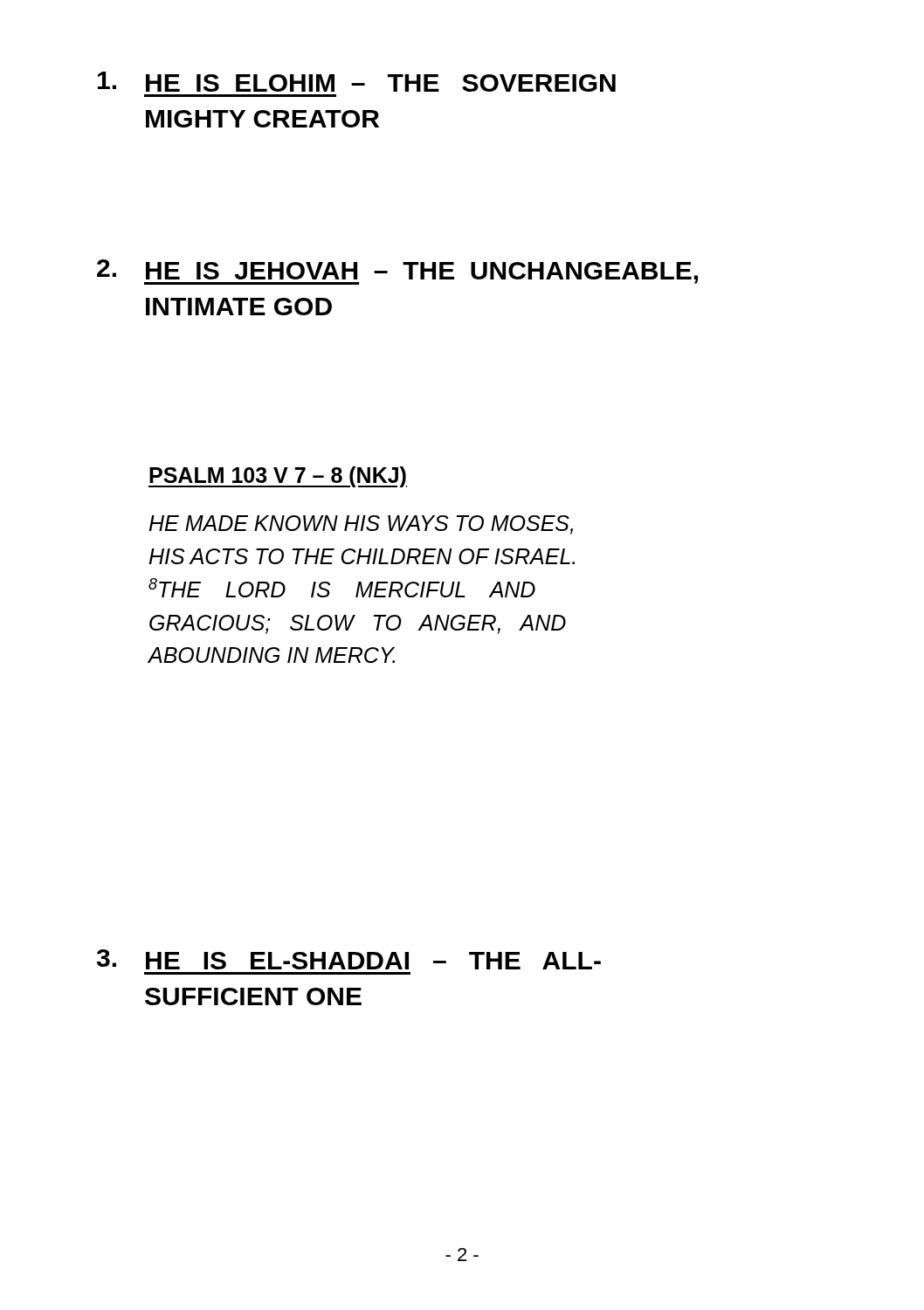Image resolution: width=924 pixels, height=1310 pixels.
Task: Select the text starting "HE MADE KNOWN HIS"
Action: (x=501, y=590)
